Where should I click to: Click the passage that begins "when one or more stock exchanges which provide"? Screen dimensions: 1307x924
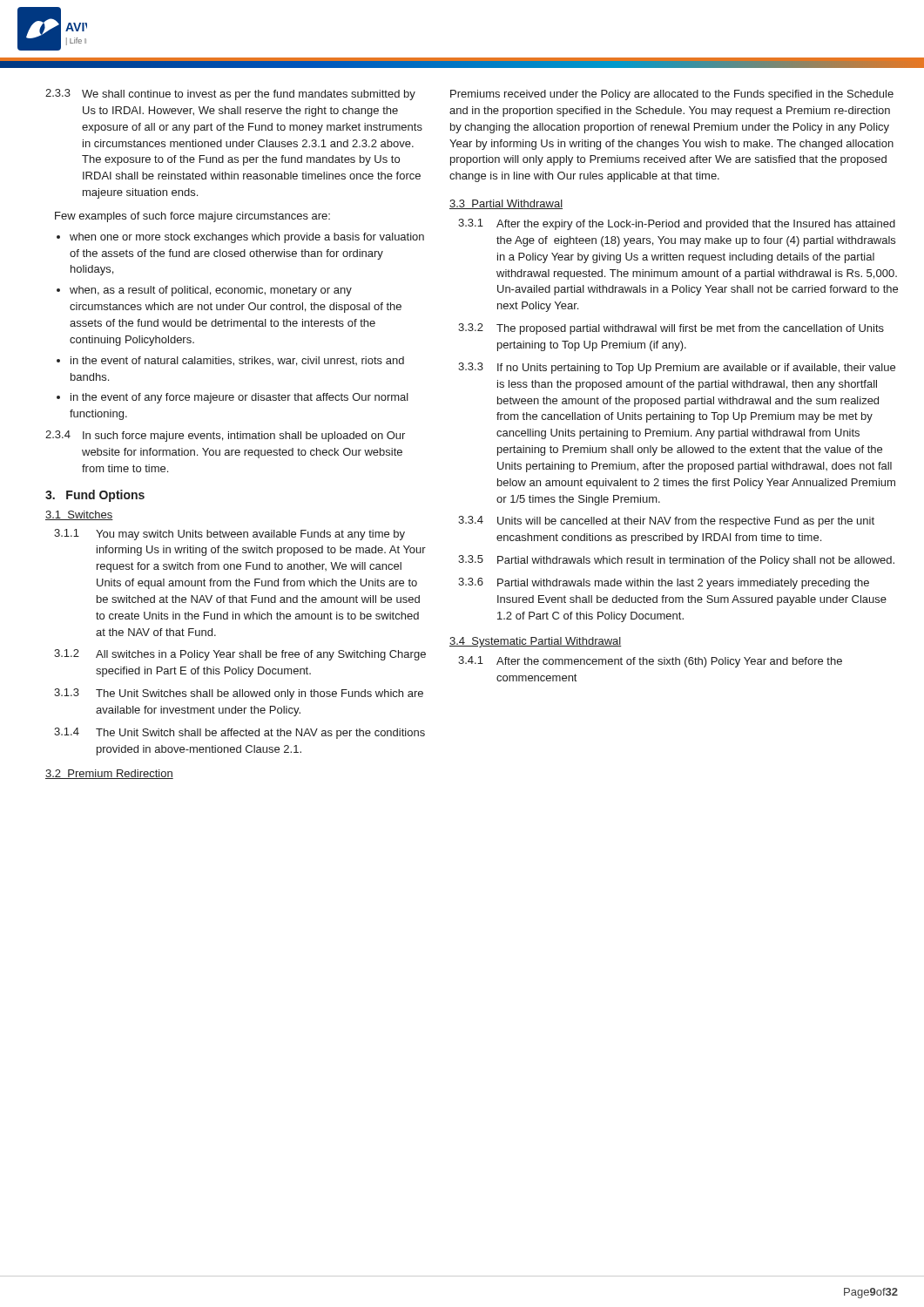[x=247, y=253]
